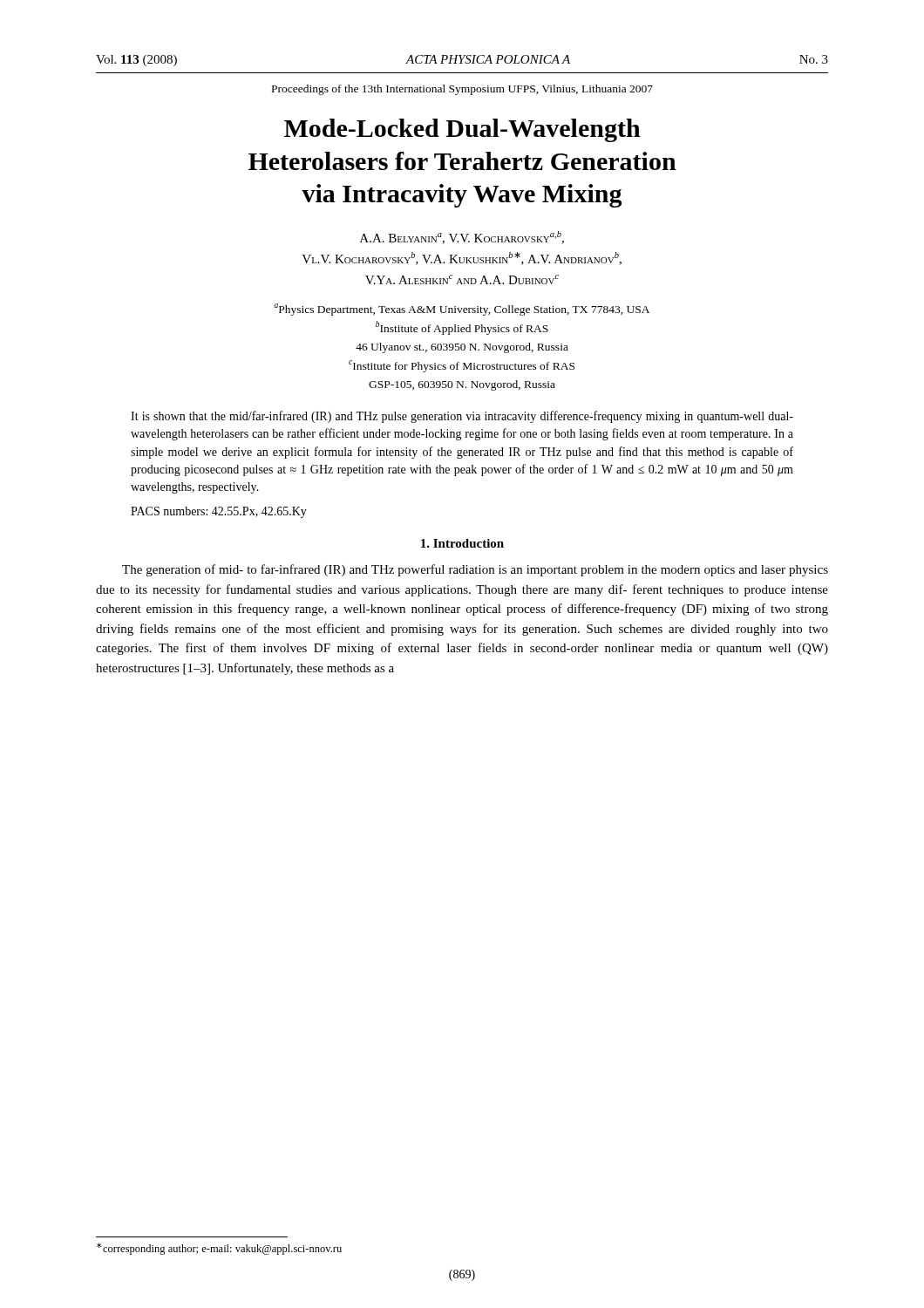Click on the block starting "It is shown that"
The image size is (924, 1308).
(x=462, y=452)
